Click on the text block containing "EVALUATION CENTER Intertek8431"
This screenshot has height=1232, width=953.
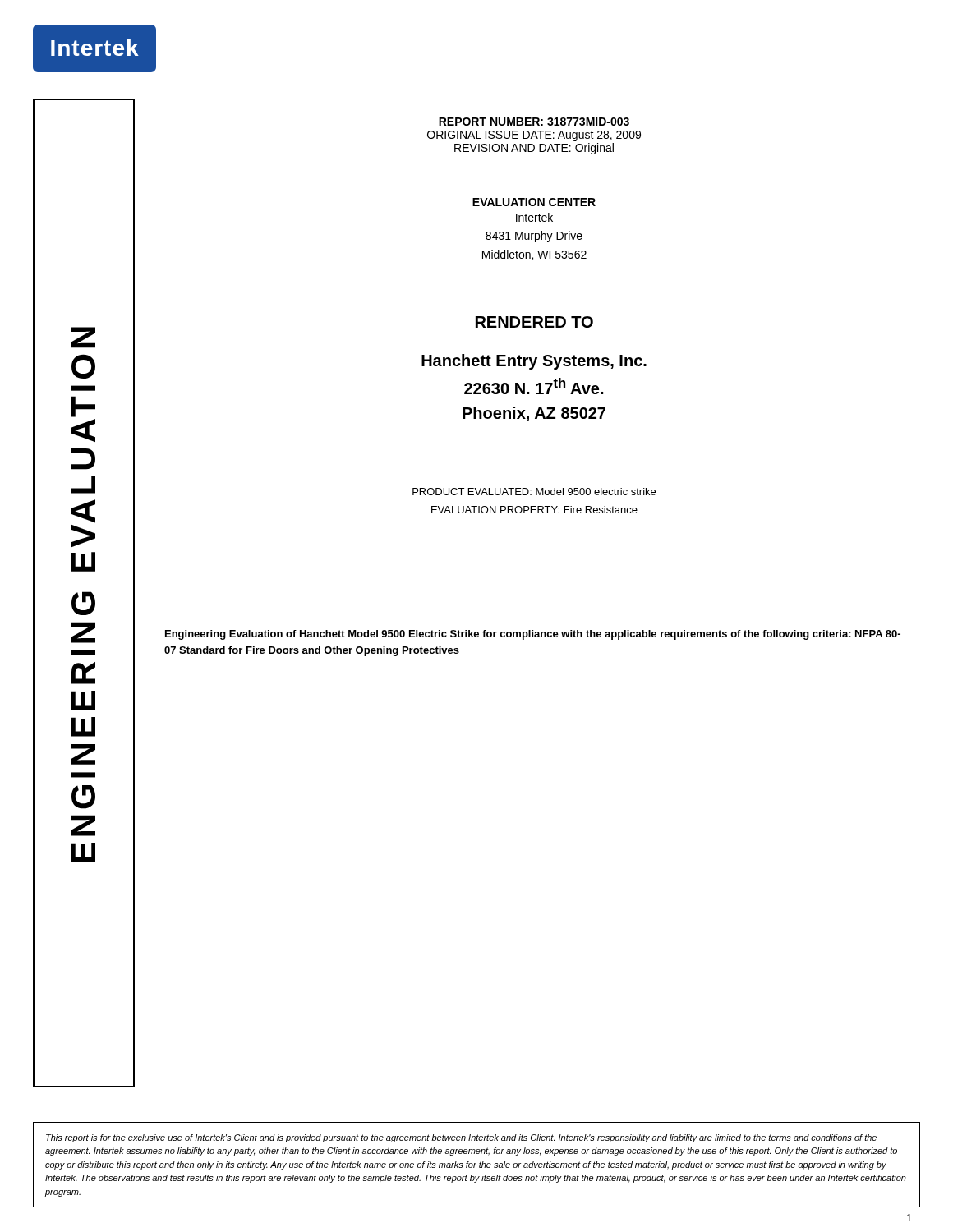coord(534,230)
